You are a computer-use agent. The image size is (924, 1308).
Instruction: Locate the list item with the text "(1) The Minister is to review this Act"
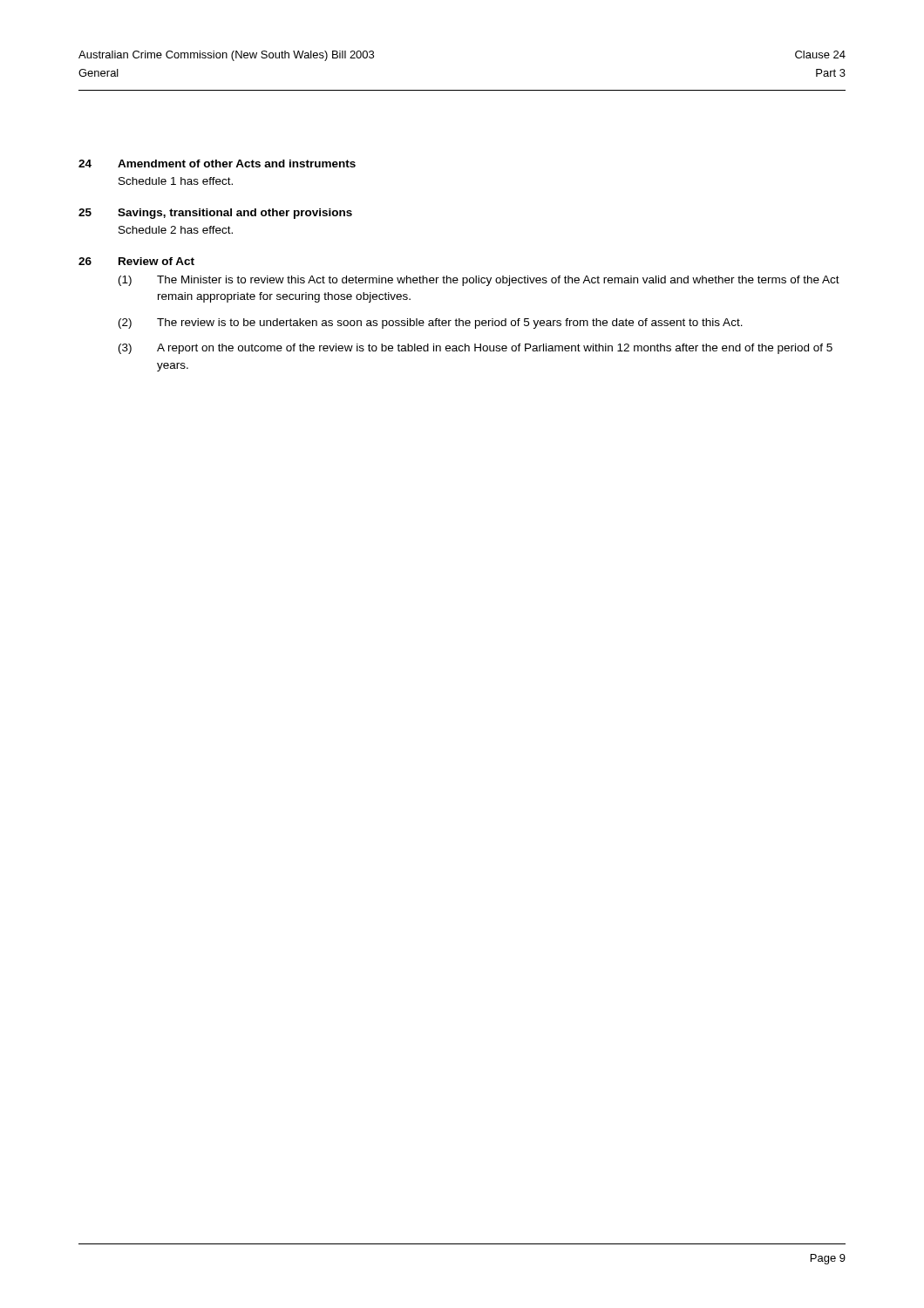482,288
